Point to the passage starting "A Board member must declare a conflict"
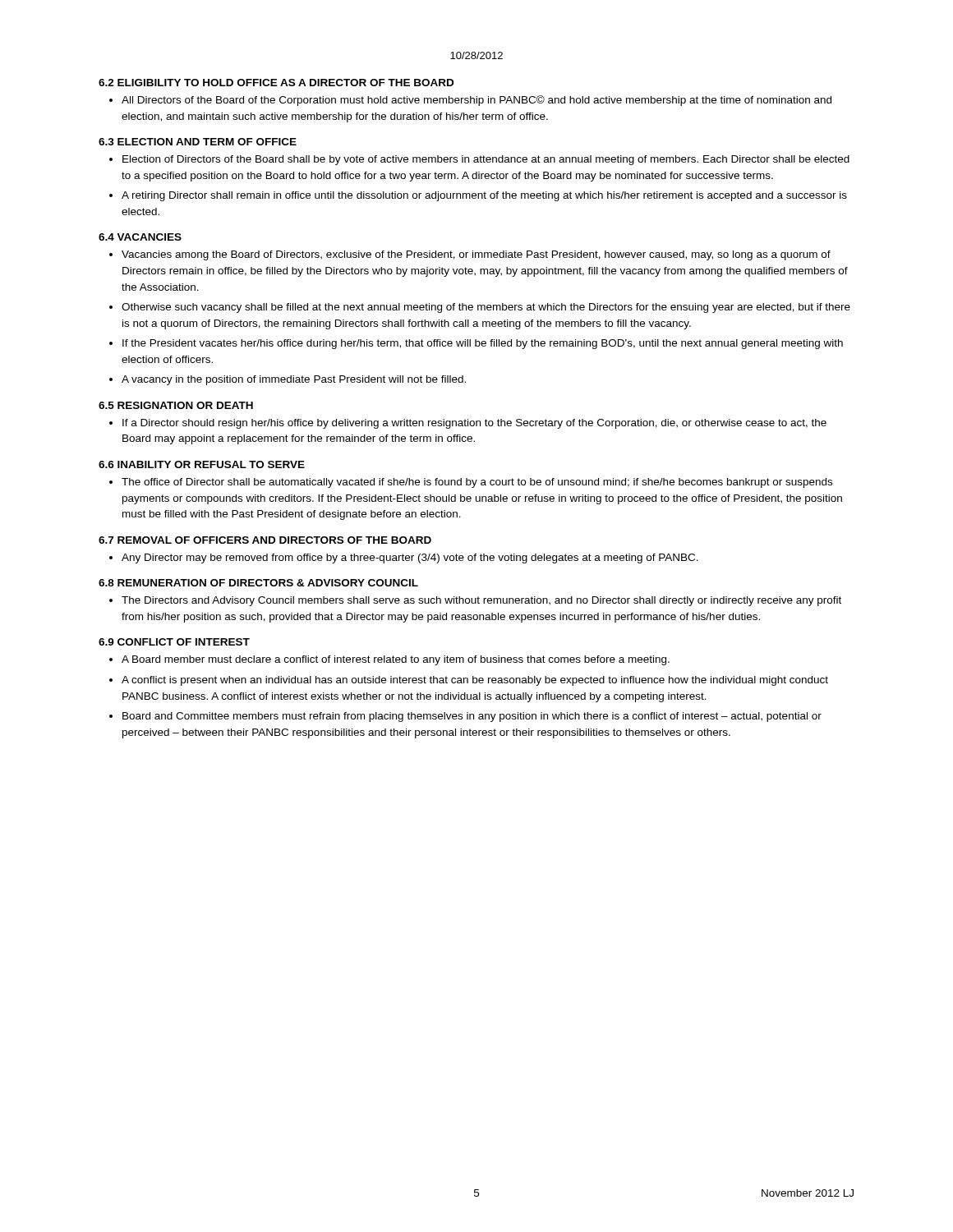Screen dimensions: 1232x953 (x=396, y=659)
